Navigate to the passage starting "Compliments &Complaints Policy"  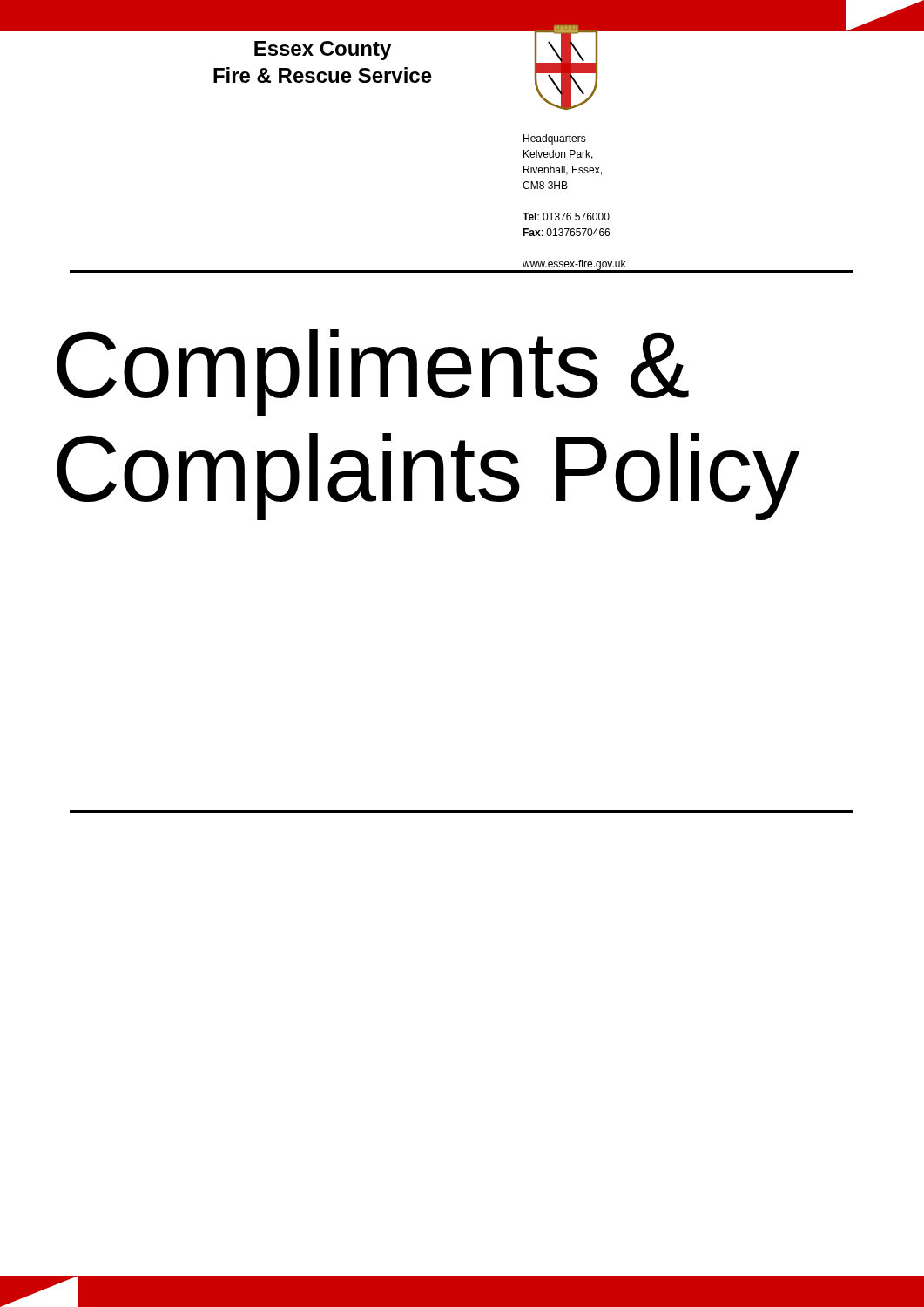[x=426, y=417]
